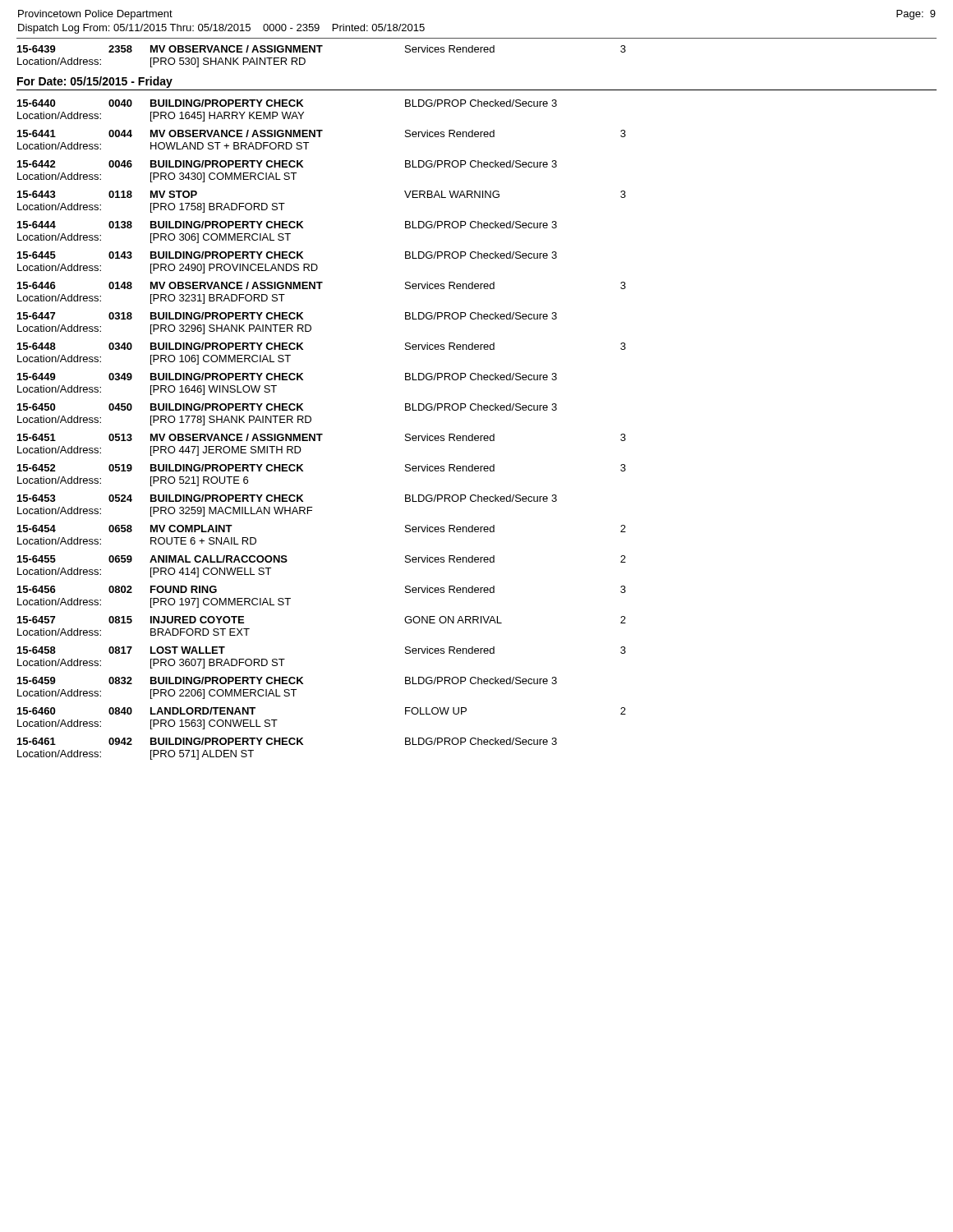This screenshot has width=953, height=1232.
Task: Navigate to the text block starting "15-6452 0519 BUILDING/PROPERTY CHECK Services"
Action: [x=476, y=474]
